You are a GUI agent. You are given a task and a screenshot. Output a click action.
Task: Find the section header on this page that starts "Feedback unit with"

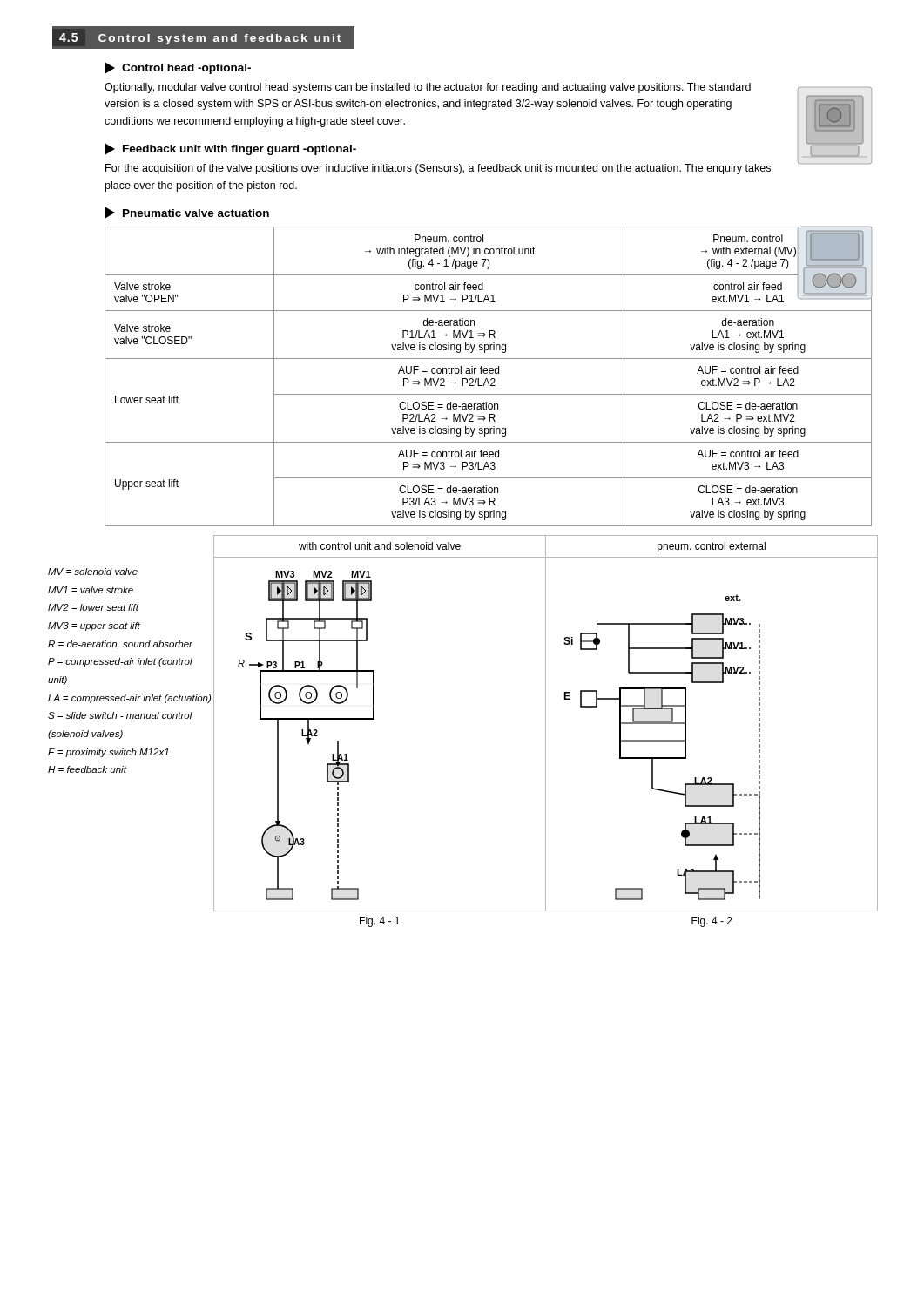click(230, 149)
